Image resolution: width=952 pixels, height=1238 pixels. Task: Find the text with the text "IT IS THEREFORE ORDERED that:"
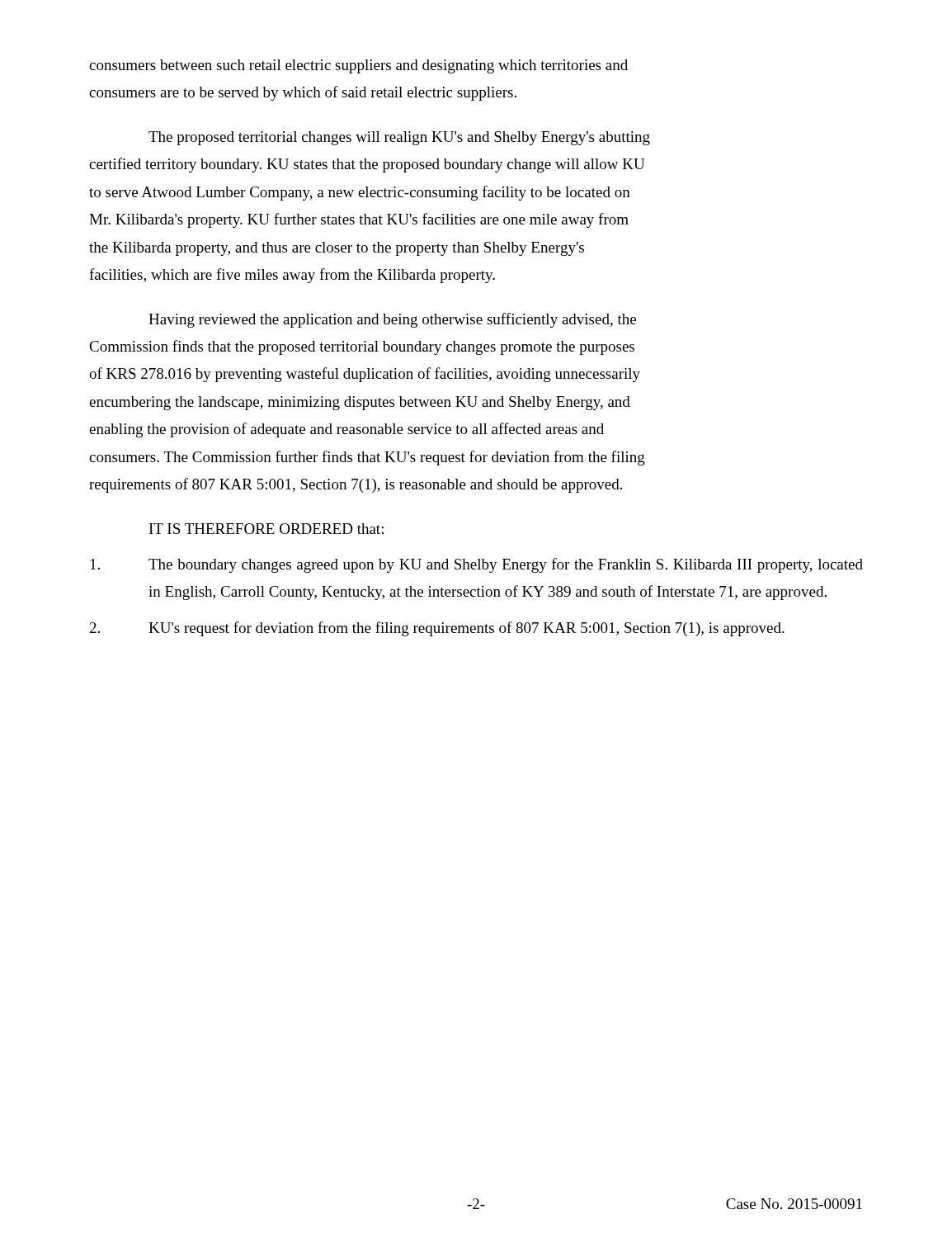[266, 529]
